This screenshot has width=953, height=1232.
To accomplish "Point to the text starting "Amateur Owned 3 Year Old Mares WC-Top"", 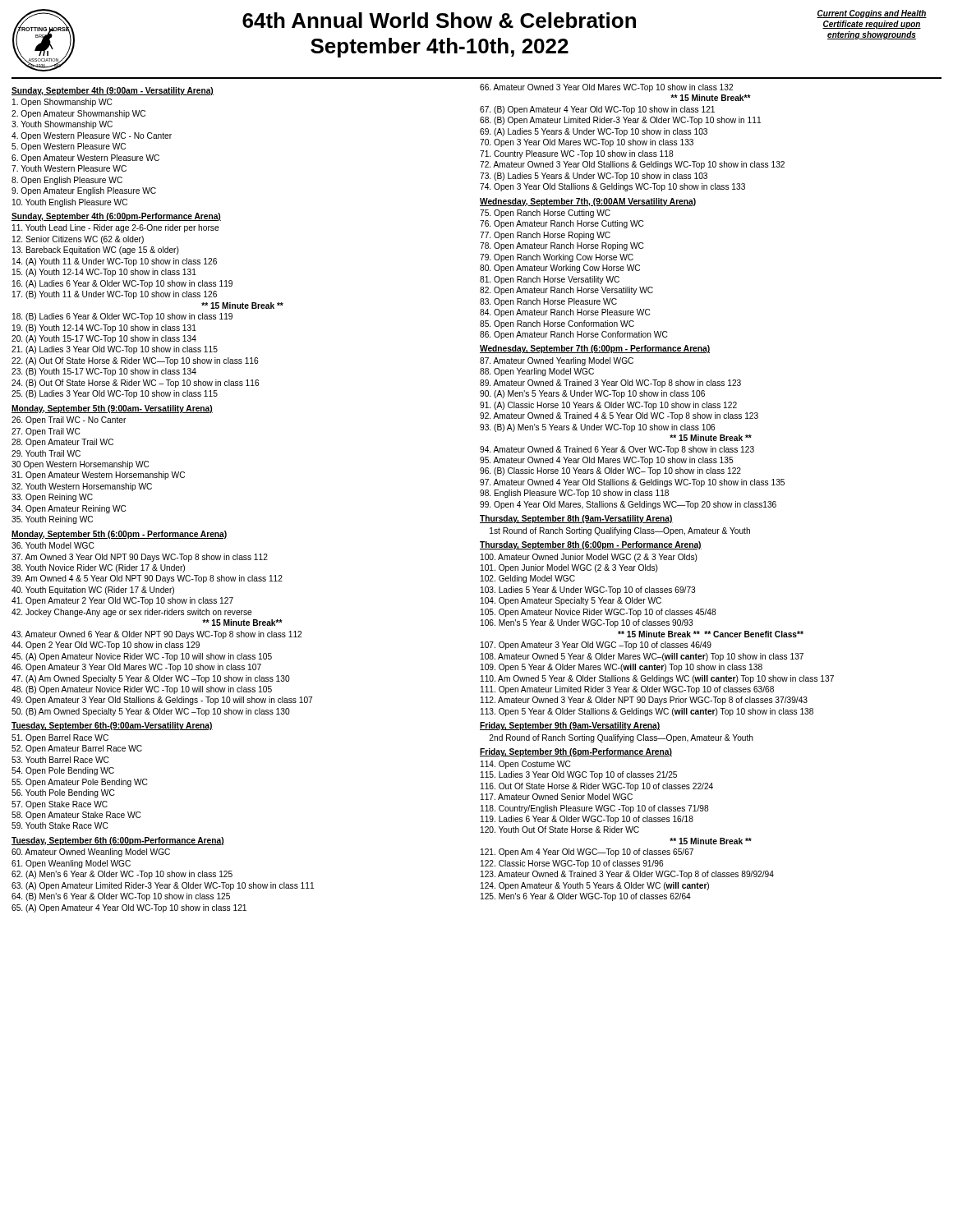I will pos(711,492).
